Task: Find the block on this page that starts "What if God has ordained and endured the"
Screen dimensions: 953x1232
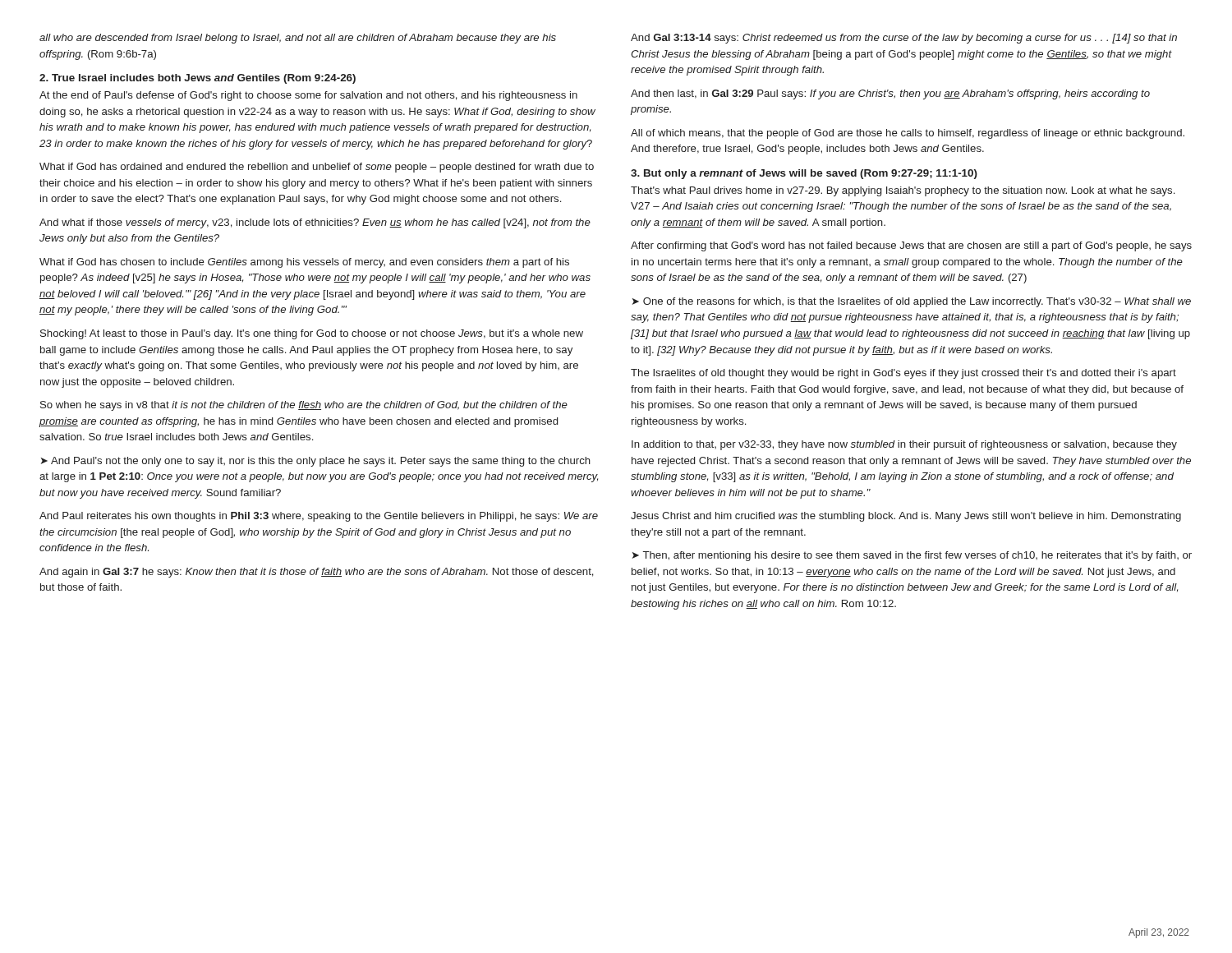Action: click(x=317, y=183)
